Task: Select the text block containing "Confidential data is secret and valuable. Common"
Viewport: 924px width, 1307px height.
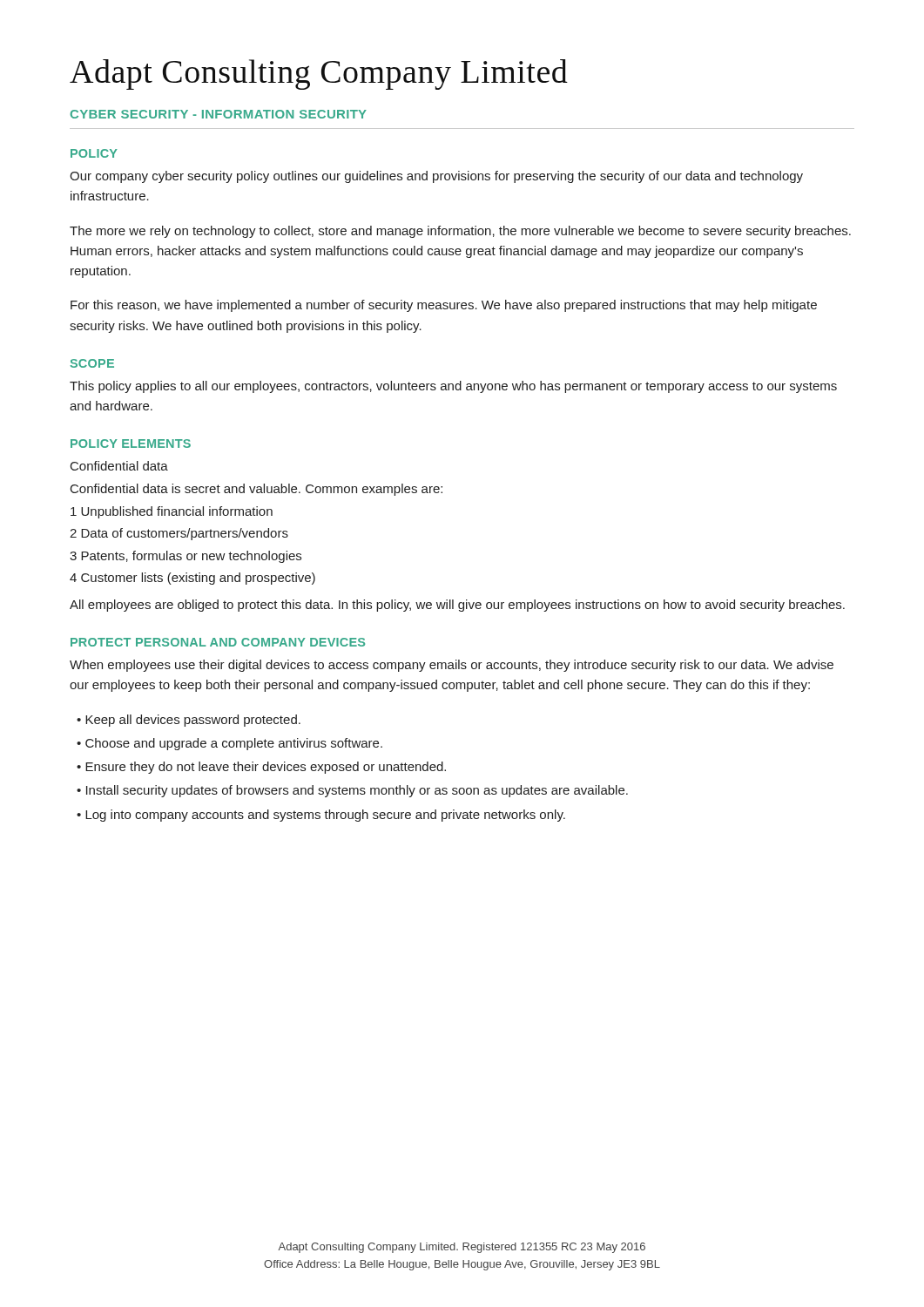Action: pyautogui.click(x=257, y=488)
